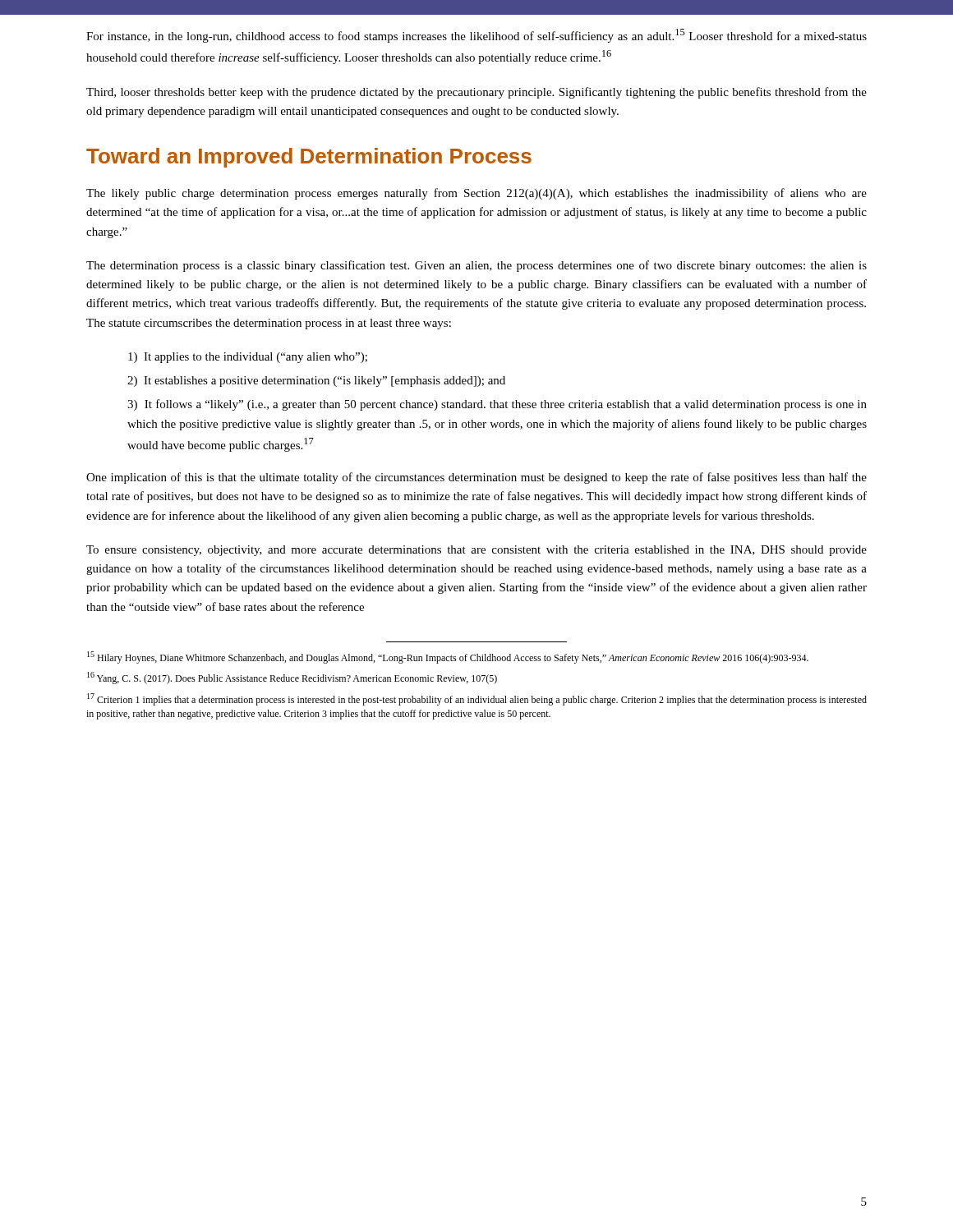
Task: Locate the passage starting "To ensure consistency, objectivity,"
Action: coord(476,578)
